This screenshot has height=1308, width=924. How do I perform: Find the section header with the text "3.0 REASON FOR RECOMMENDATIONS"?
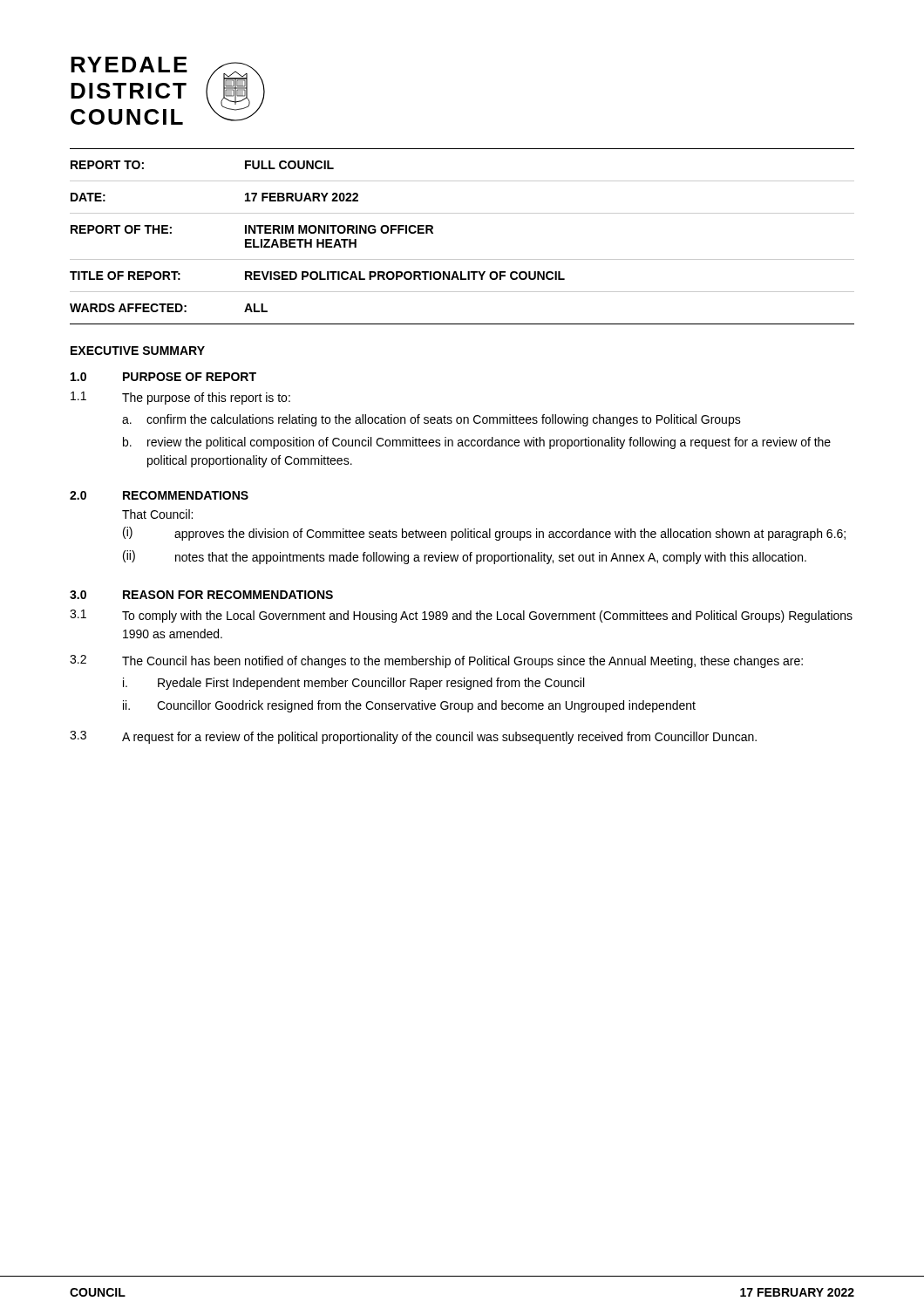point(201,595)
